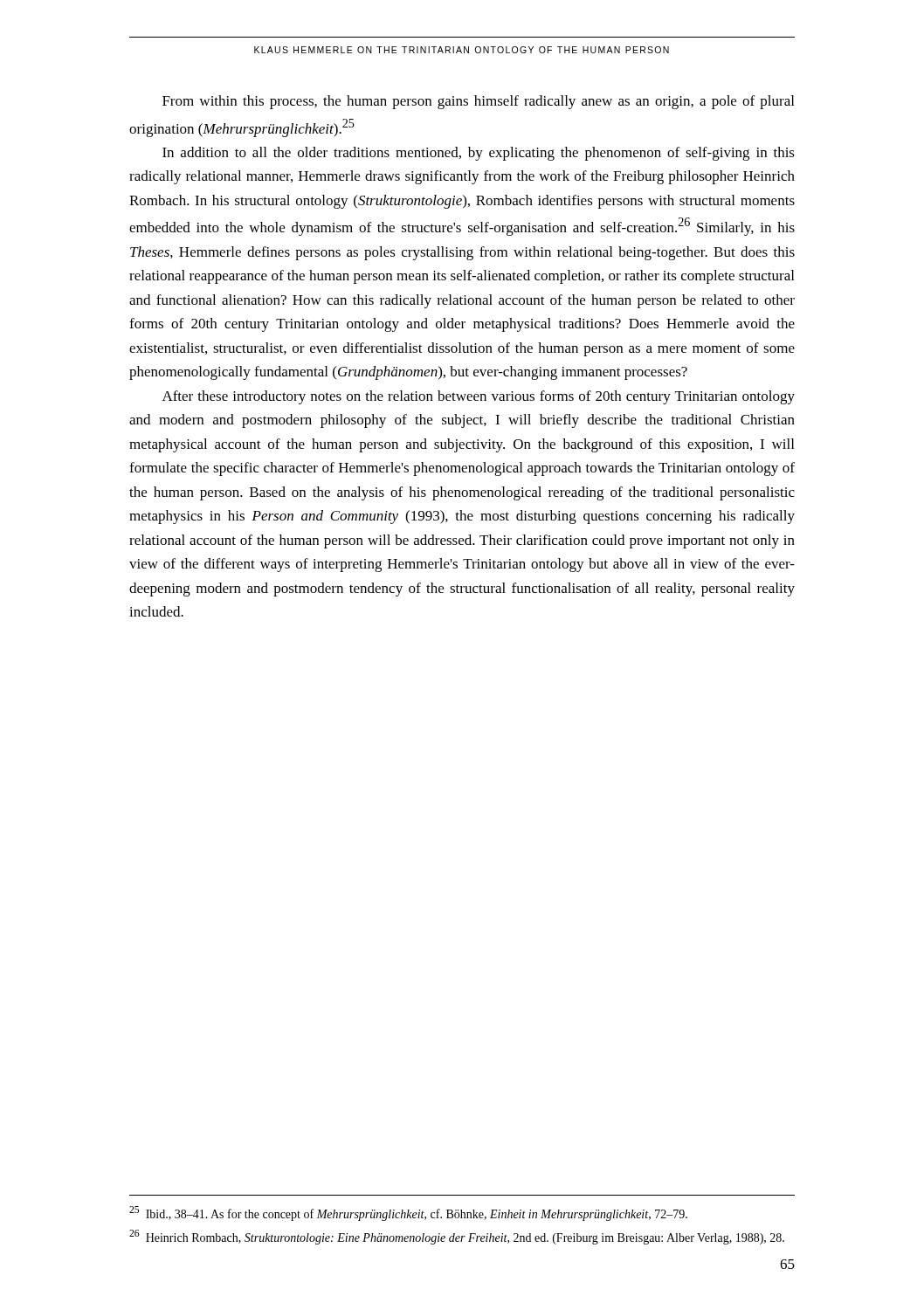Point to the block beginning "25 Ibid., 38–41. As"

tap(409, 1212)
